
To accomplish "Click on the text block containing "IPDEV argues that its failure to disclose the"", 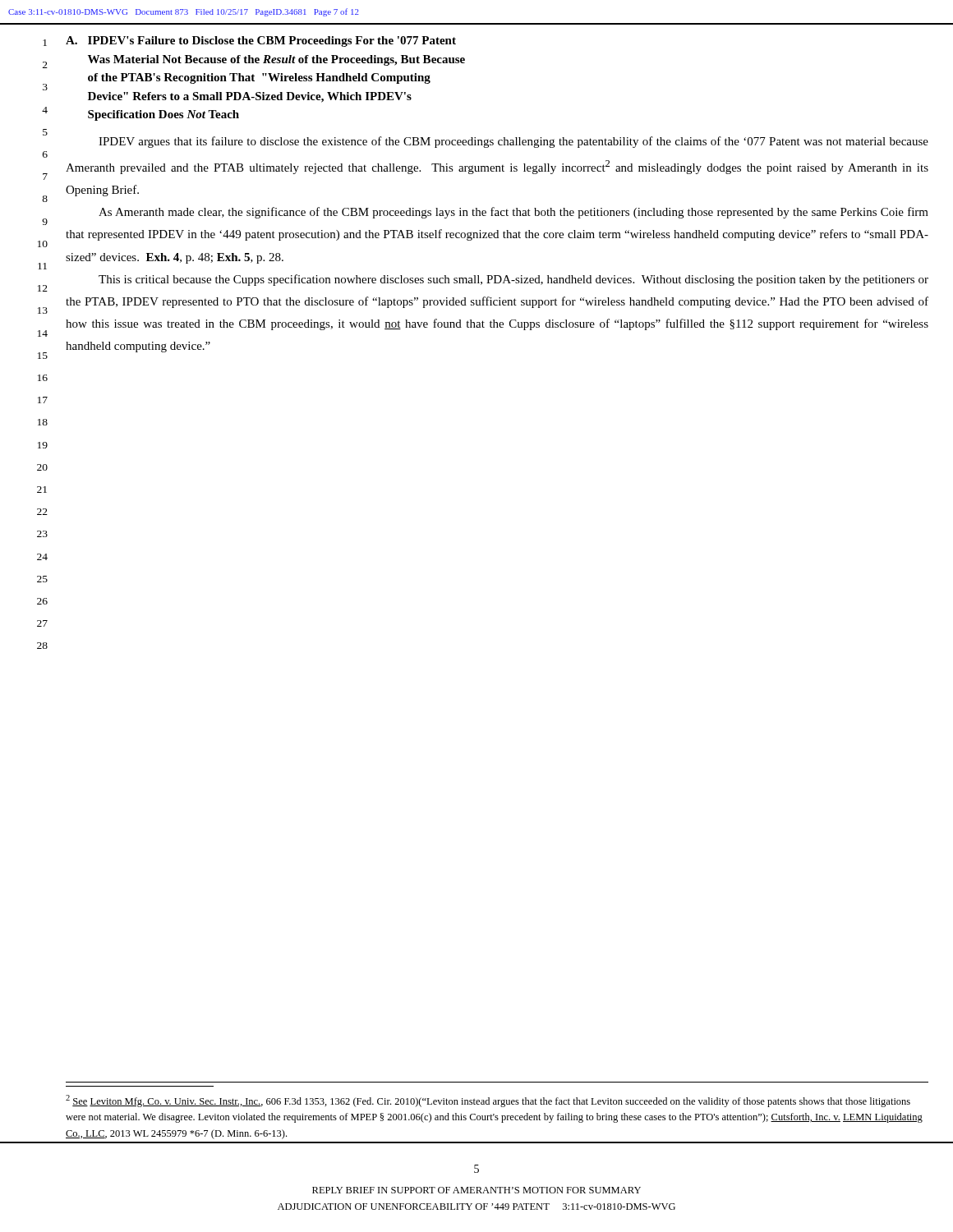I will (497, 165).
